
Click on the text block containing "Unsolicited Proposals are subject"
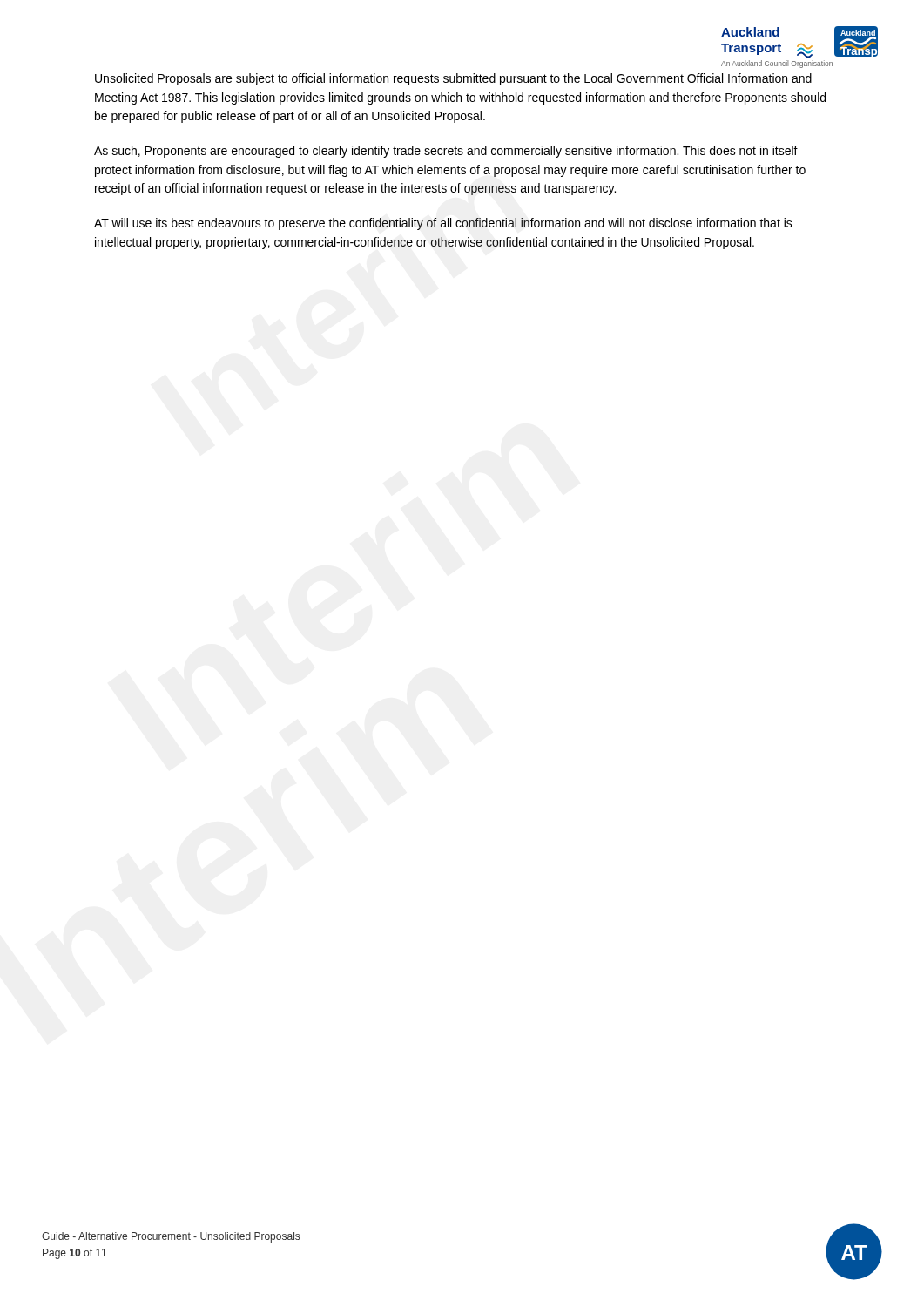coord(460,97)
